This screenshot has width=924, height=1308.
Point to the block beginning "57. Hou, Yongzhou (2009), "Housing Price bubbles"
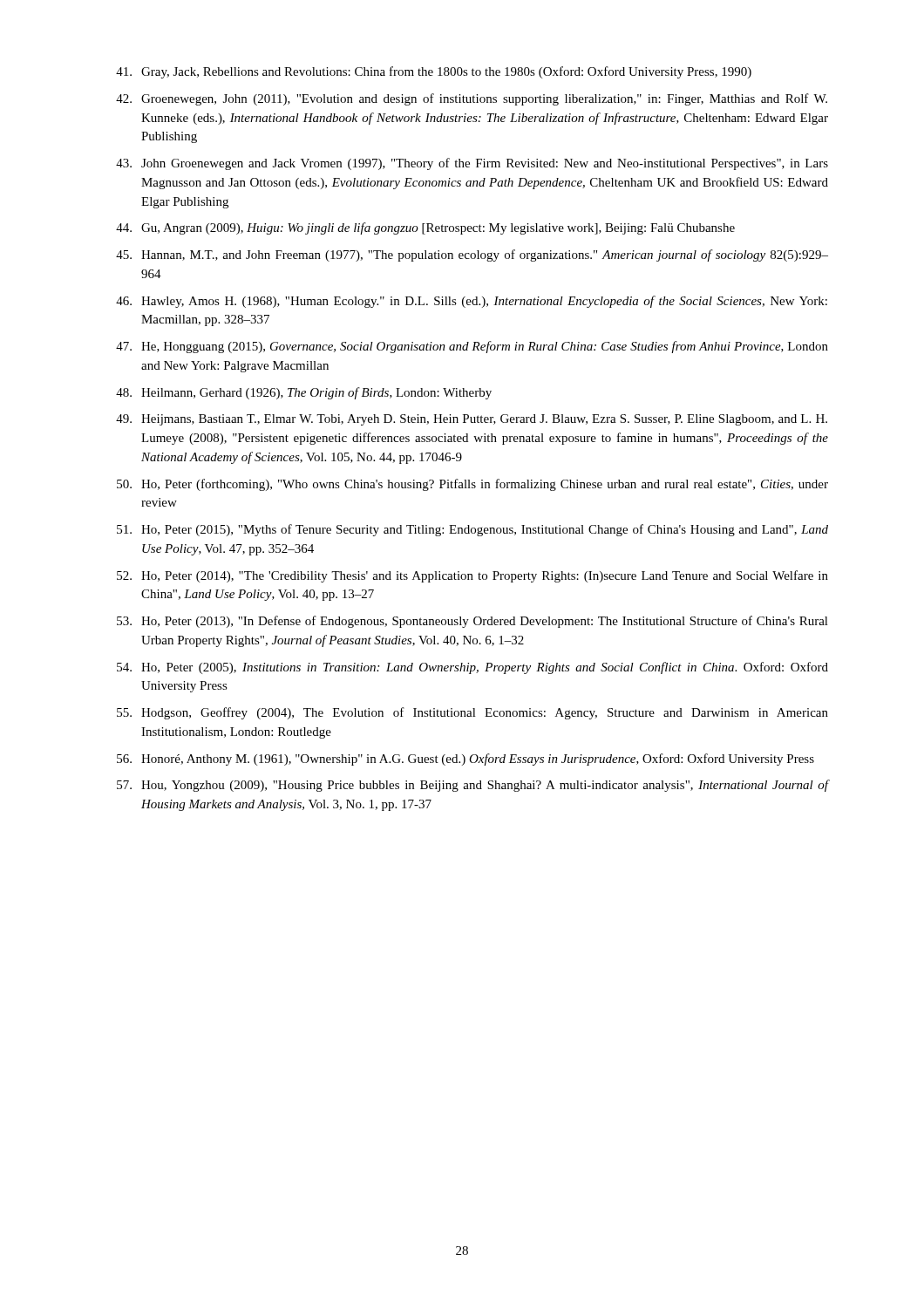462,795
